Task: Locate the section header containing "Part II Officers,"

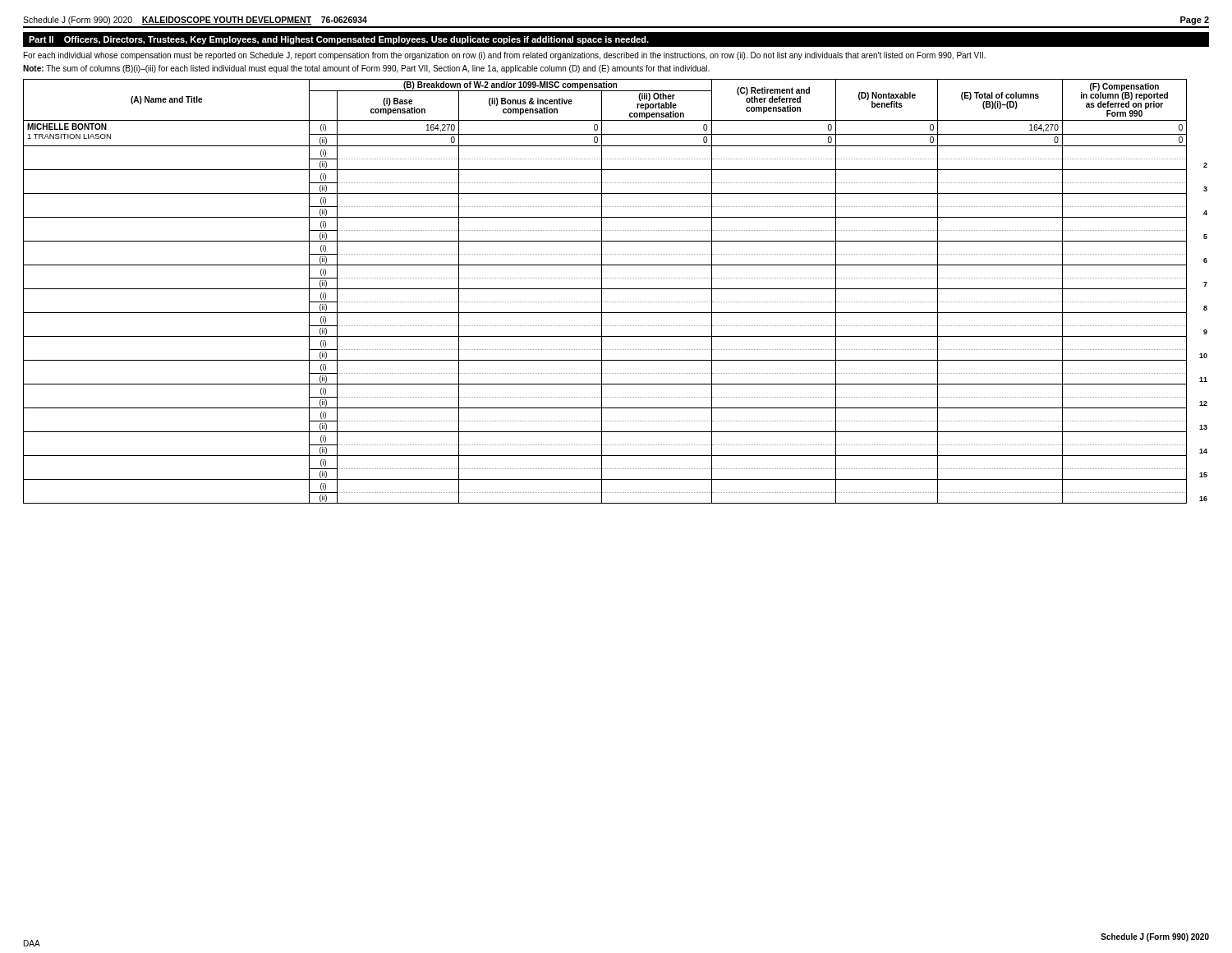Action: [x=339, y=39]
